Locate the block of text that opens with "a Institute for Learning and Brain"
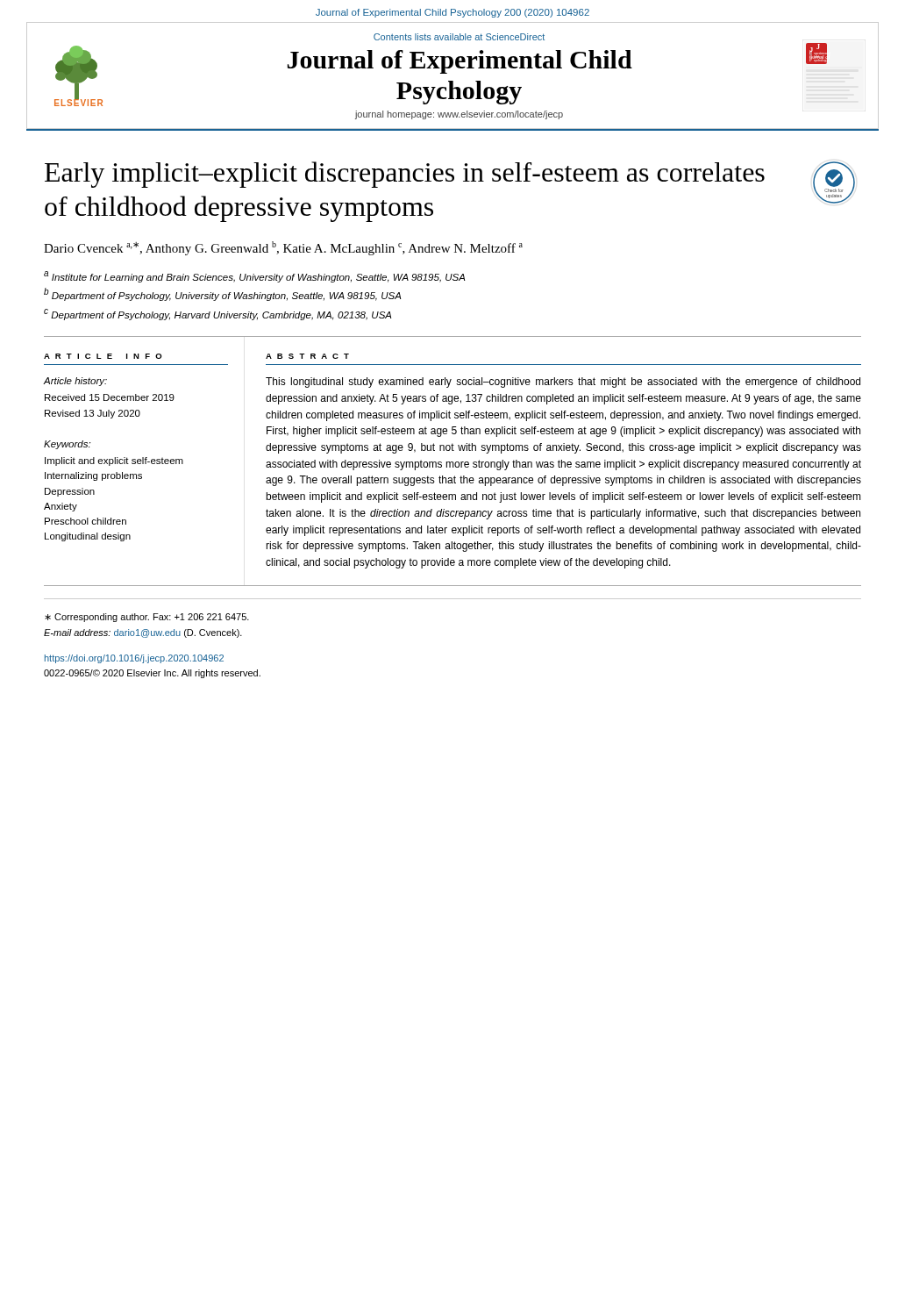 pos(255,277)
